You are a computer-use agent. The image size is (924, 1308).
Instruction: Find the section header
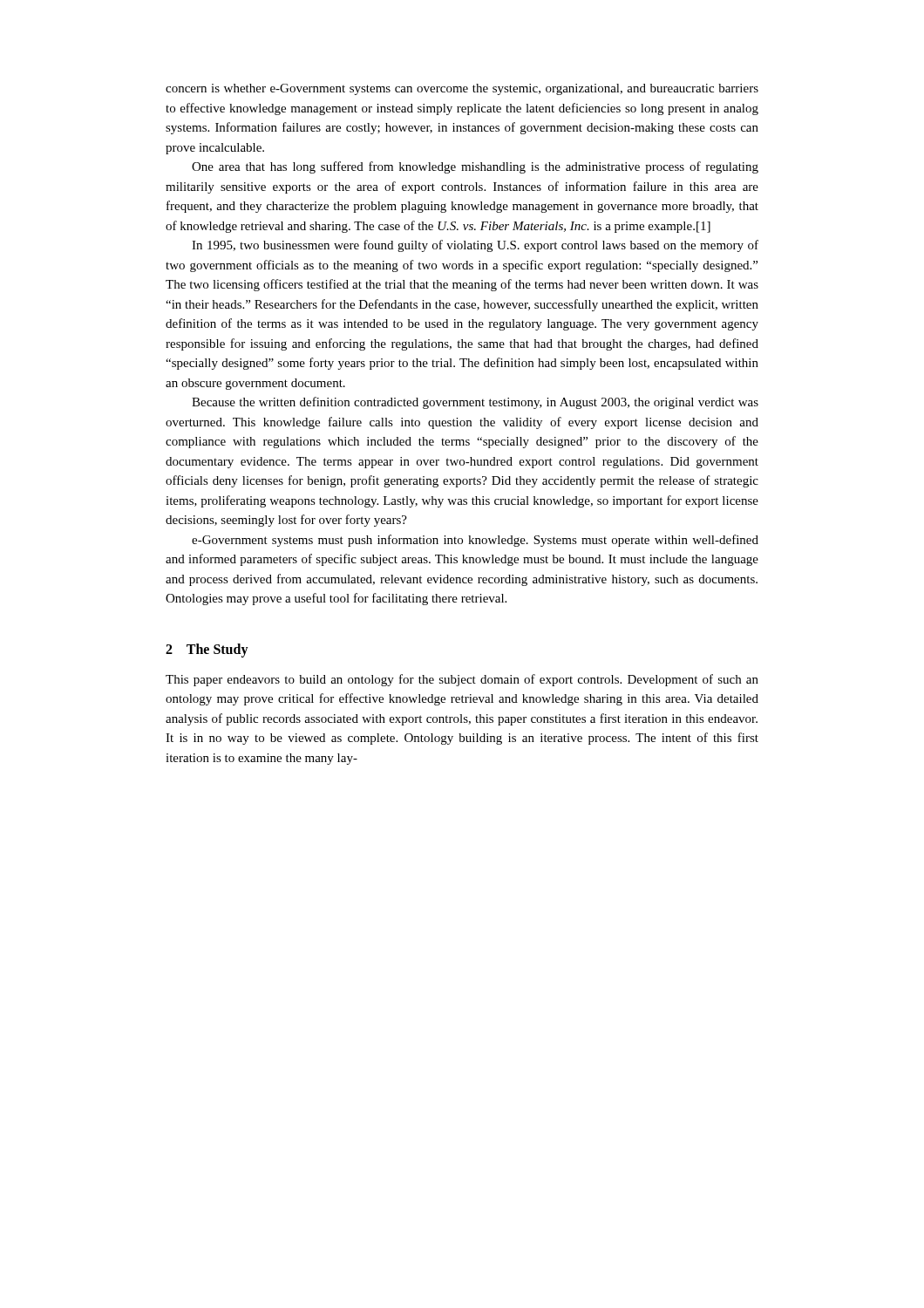click(207, 649)
